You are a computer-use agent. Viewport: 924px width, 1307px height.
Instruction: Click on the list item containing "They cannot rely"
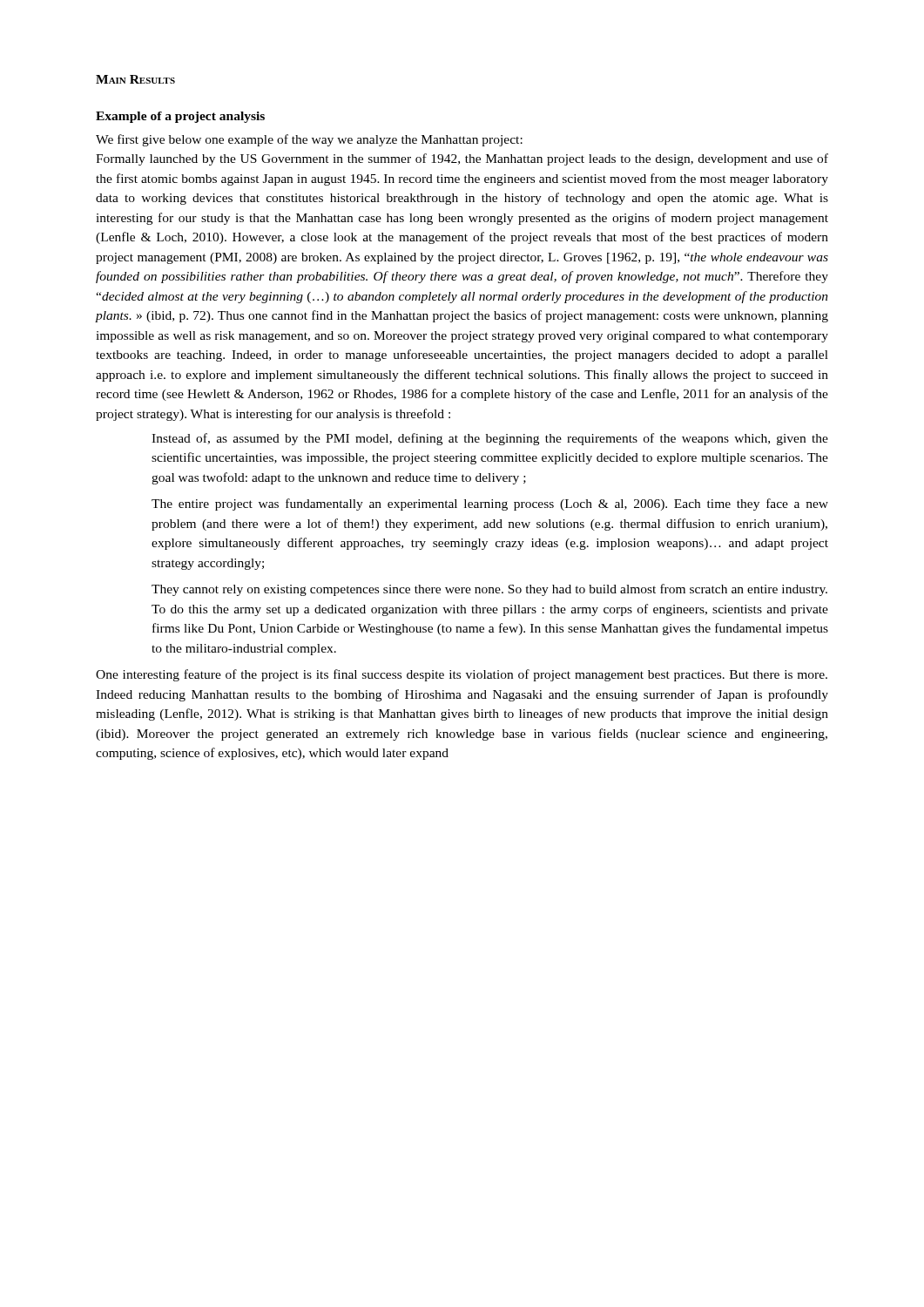coord(490,618)
